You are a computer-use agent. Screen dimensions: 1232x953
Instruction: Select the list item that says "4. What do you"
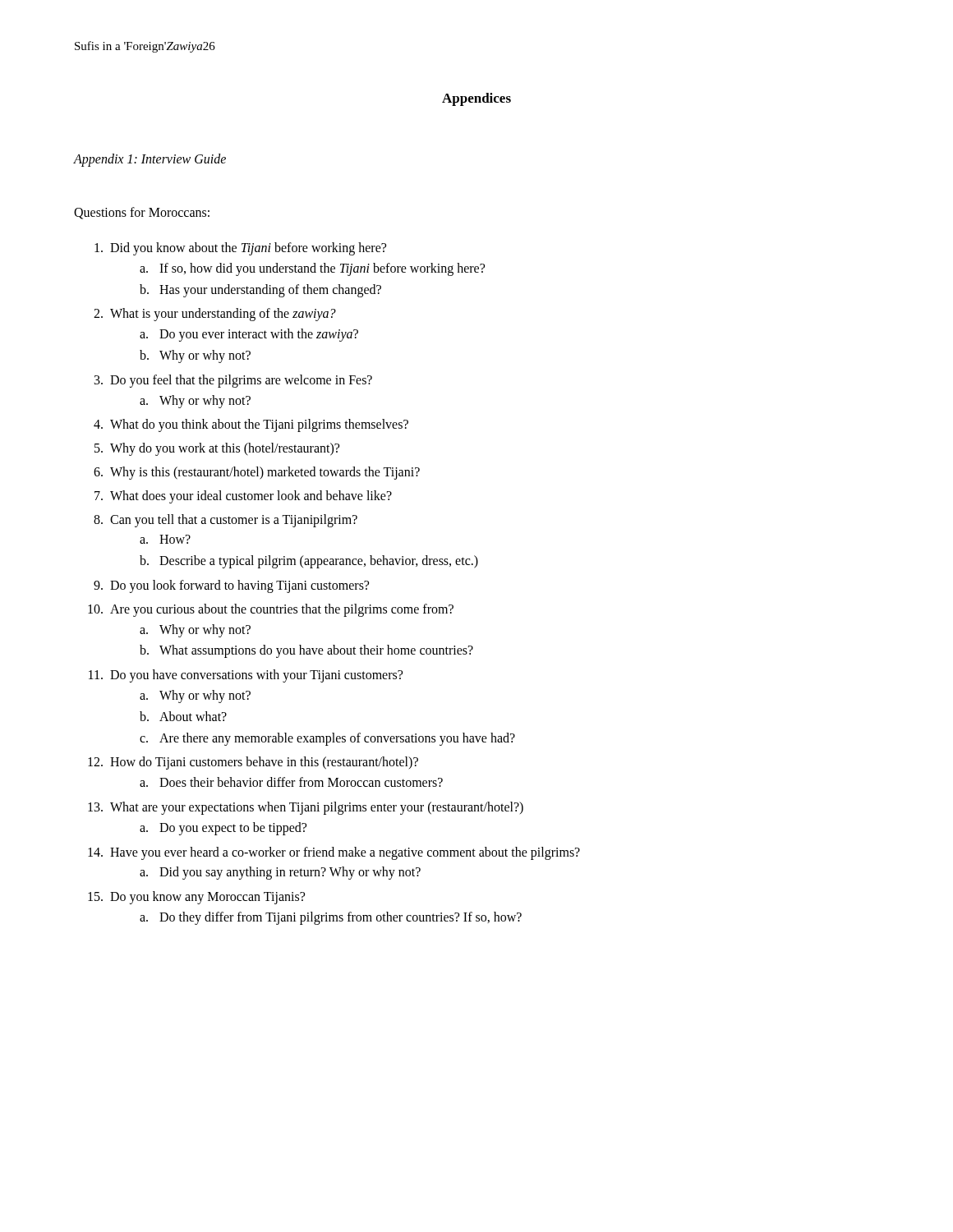[251, 425]
